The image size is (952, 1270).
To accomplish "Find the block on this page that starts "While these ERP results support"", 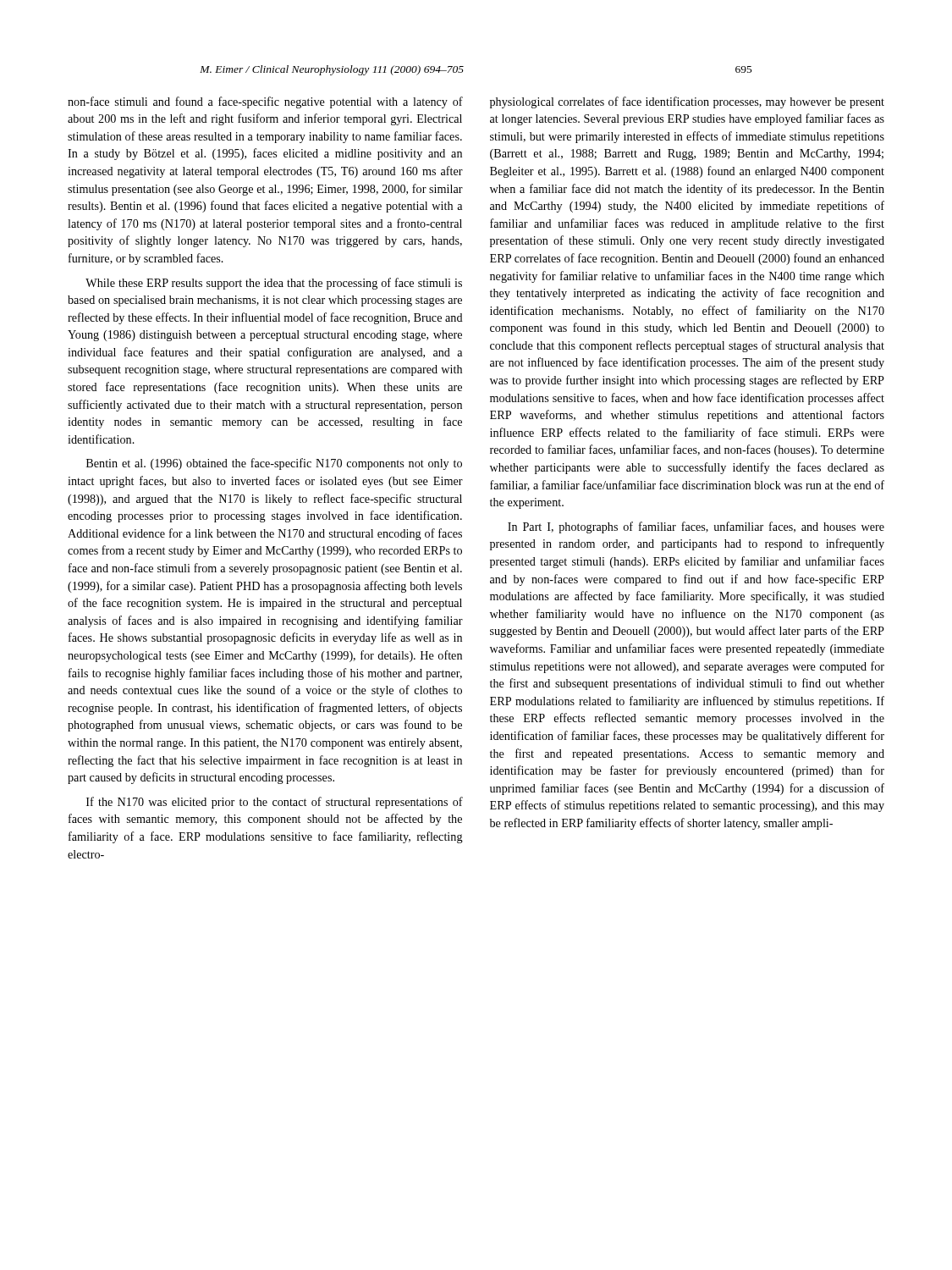I will 265,361.
